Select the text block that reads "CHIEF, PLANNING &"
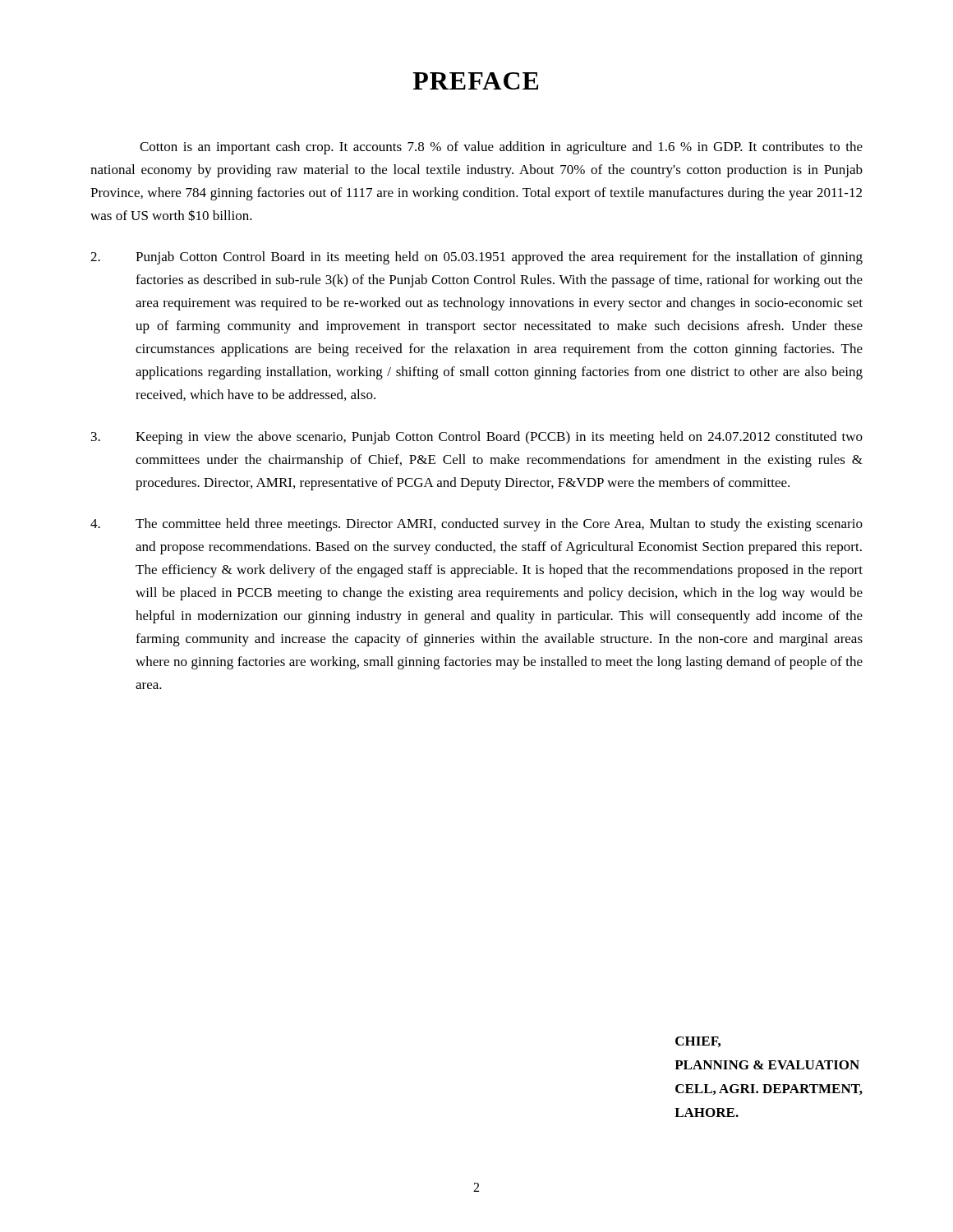This screenshot has height=1232, width=953. click(x=769, y=1078)
